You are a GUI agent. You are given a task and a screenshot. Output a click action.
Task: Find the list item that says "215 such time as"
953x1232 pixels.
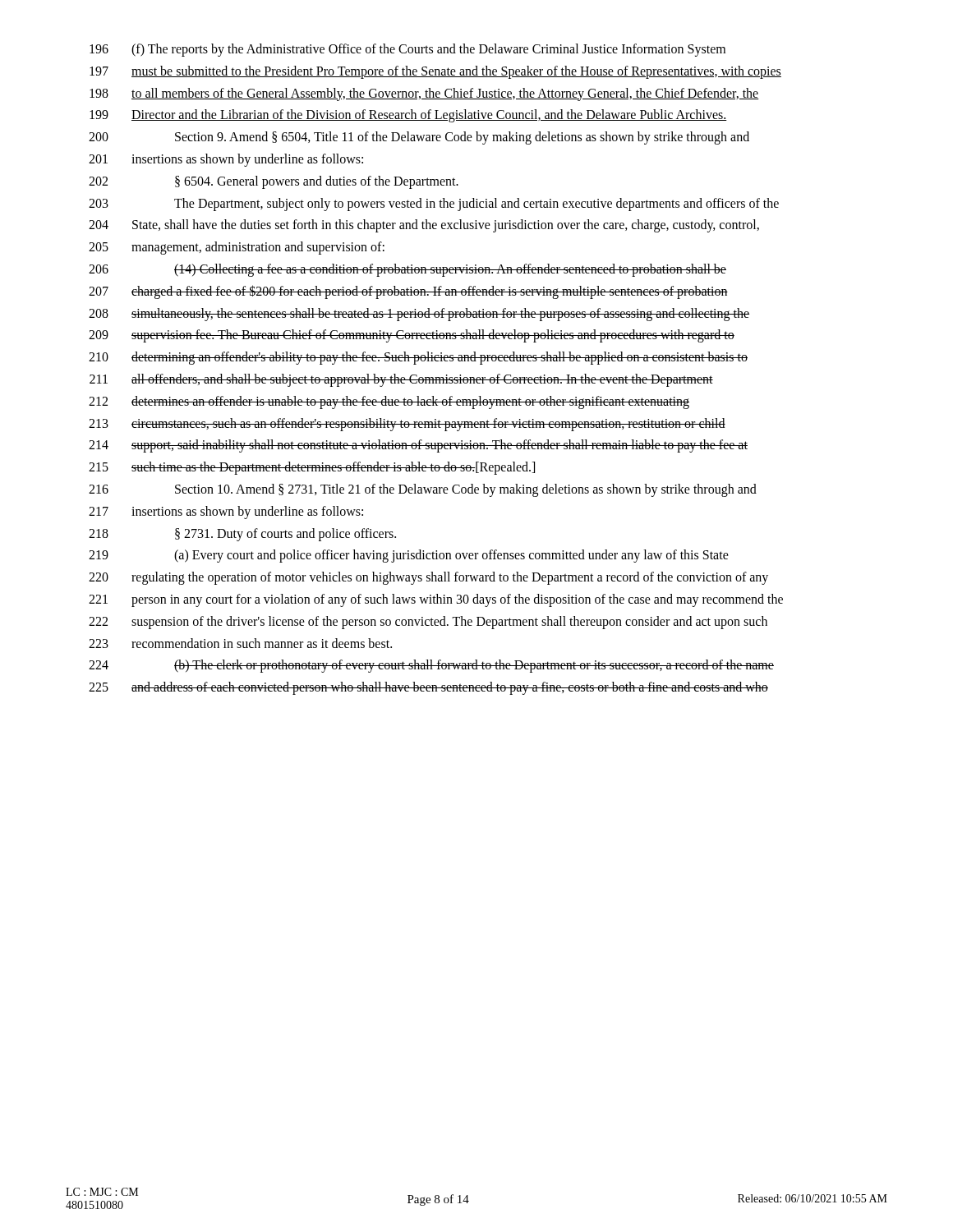pos(476,468)
